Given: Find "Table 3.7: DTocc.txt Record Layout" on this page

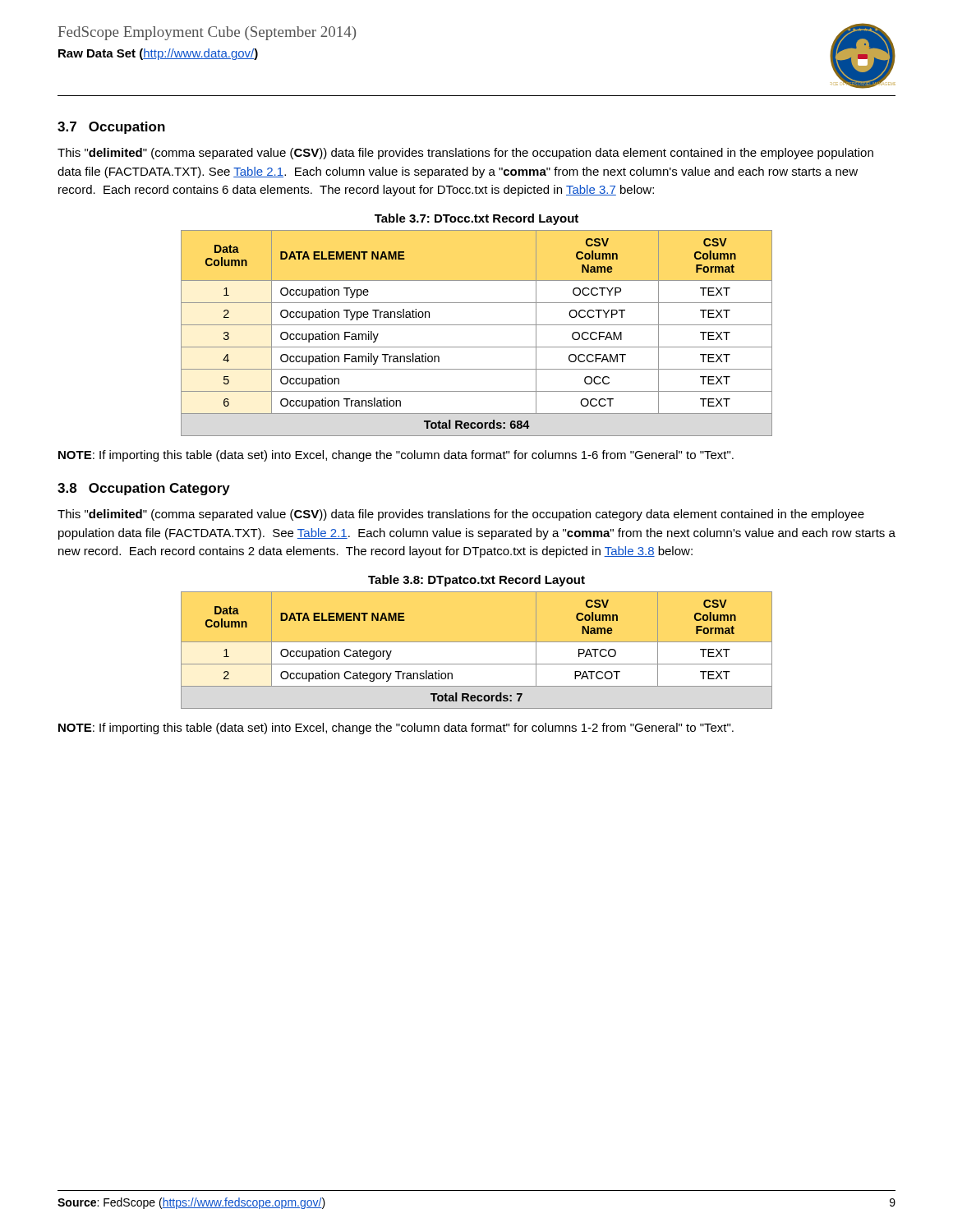Looking at the screenshot, I should tap(476, 218).
